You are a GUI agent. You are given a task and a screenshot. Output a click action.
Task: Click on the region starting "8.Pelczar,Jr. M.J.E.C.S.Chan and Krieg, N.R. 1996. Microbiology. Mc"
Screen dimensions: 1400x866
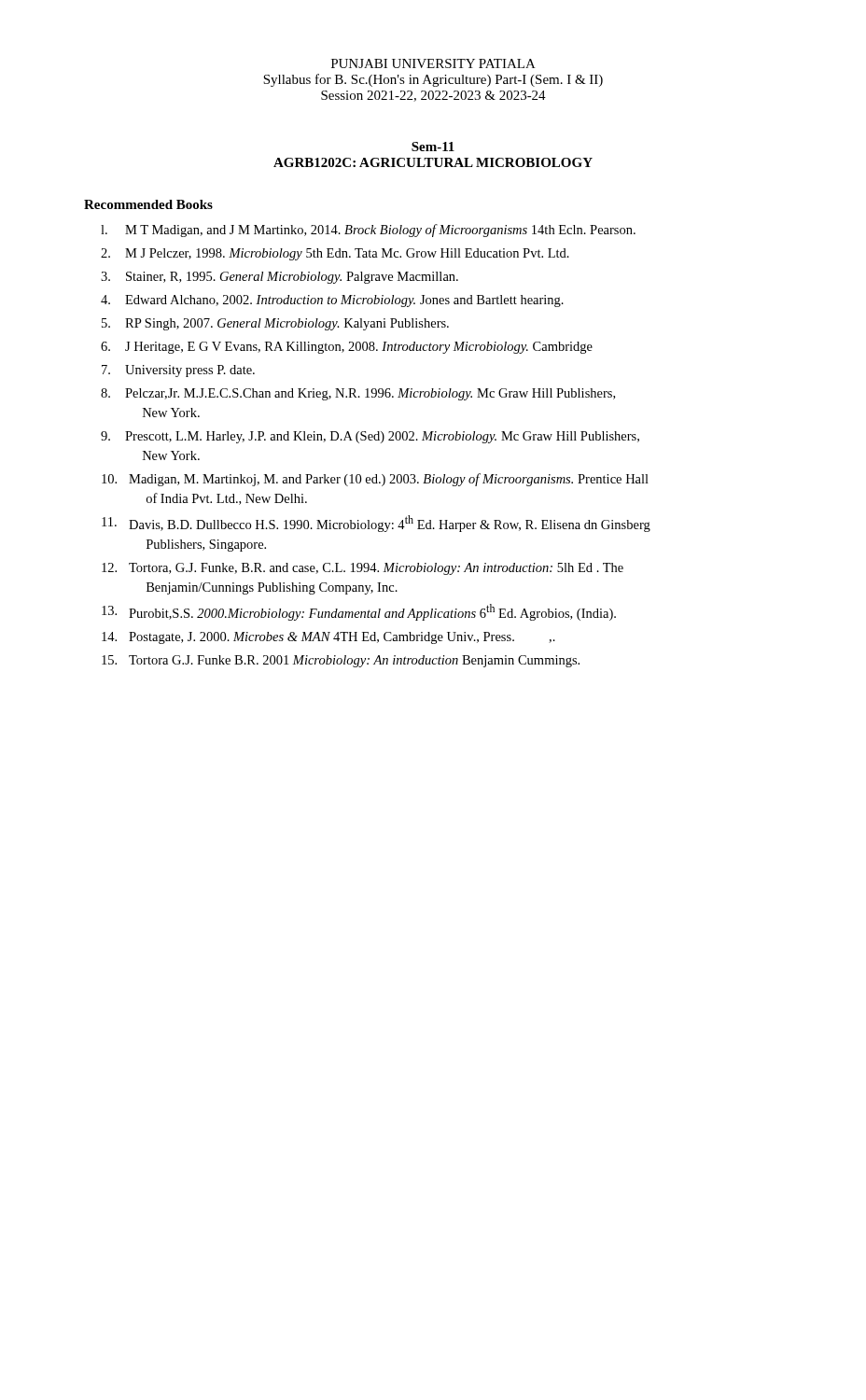click(x=358, y=403)
